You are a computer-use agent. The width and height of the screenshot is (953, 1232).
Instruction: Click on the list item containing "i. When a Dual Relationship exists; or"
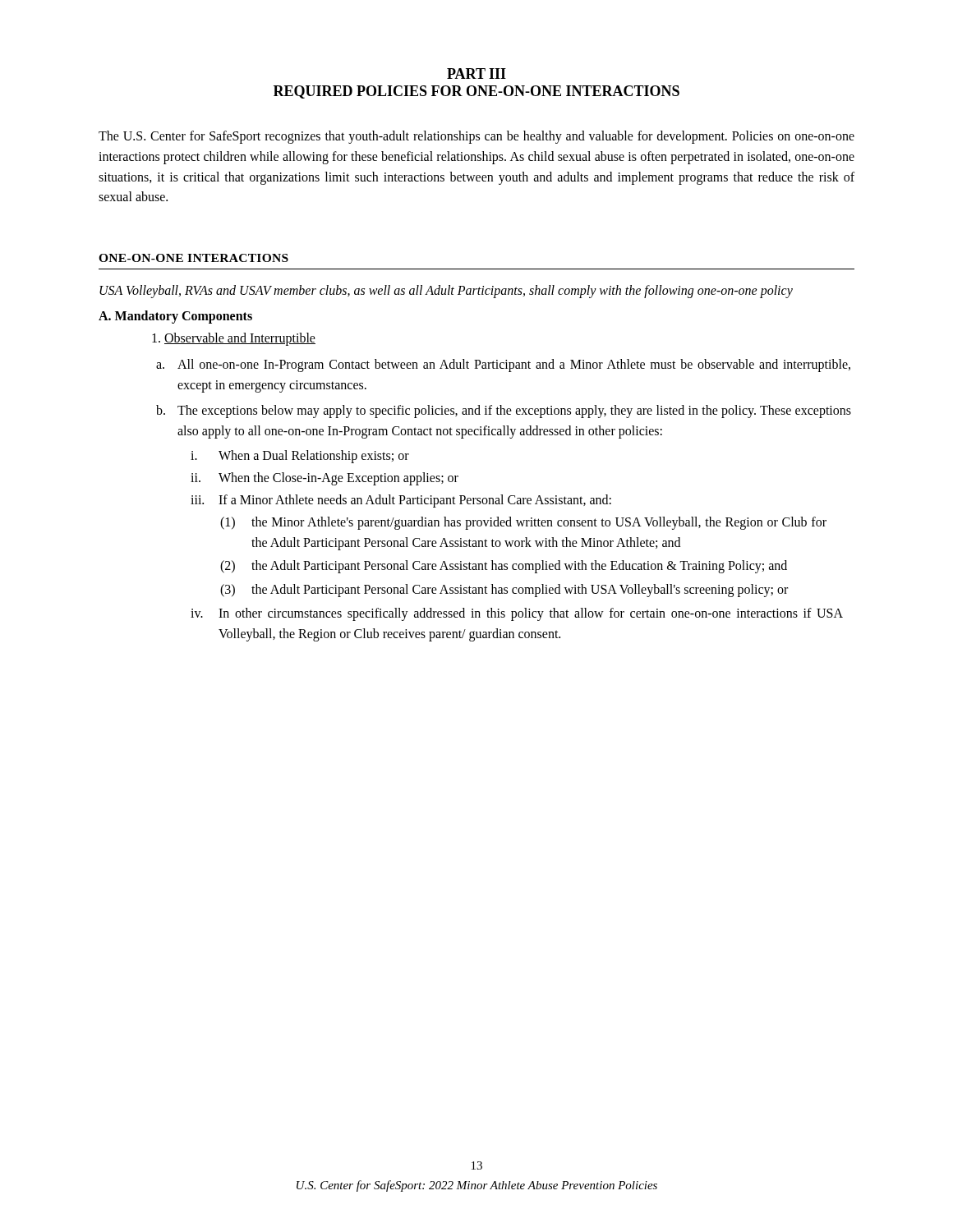pyautogui.click(x=300, y=457)
